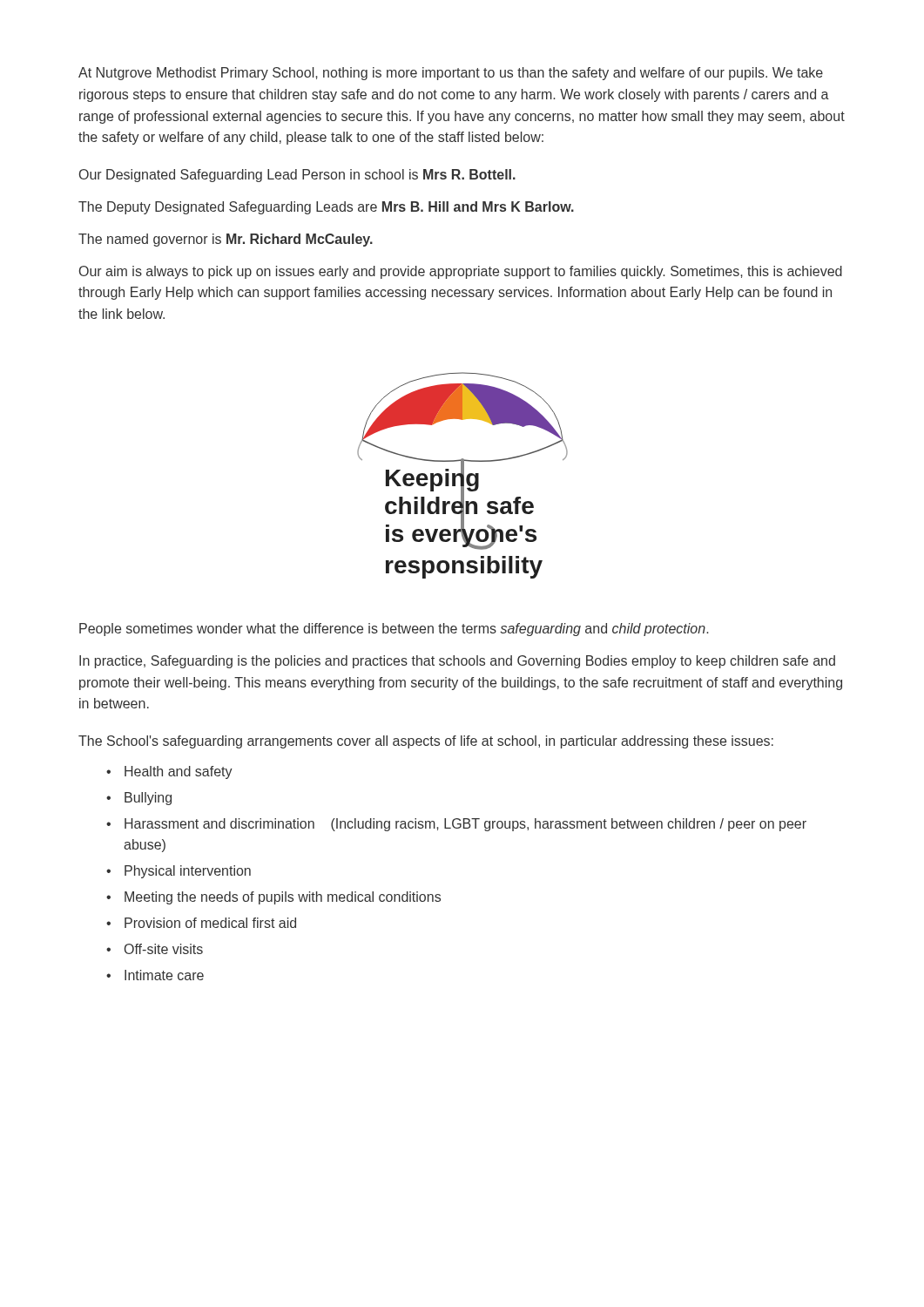Point to the block beginning "In practice, Safeguarding is"
Screen dimensions: 1307x924
point(461,682)
